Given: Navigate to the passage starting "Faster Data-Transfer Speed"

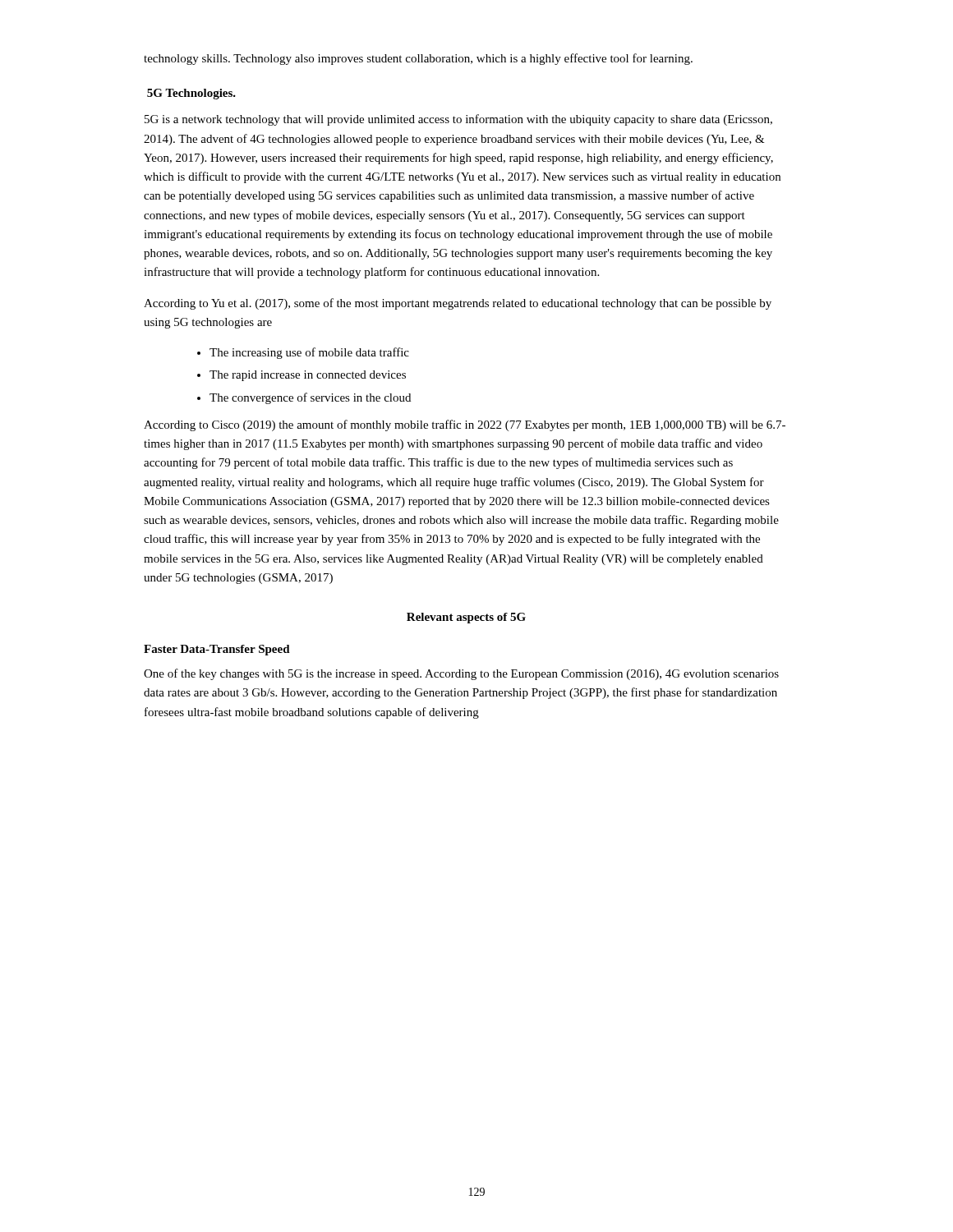Looking at the screenshot, I should pyautogui.click(x=217, y=649).
